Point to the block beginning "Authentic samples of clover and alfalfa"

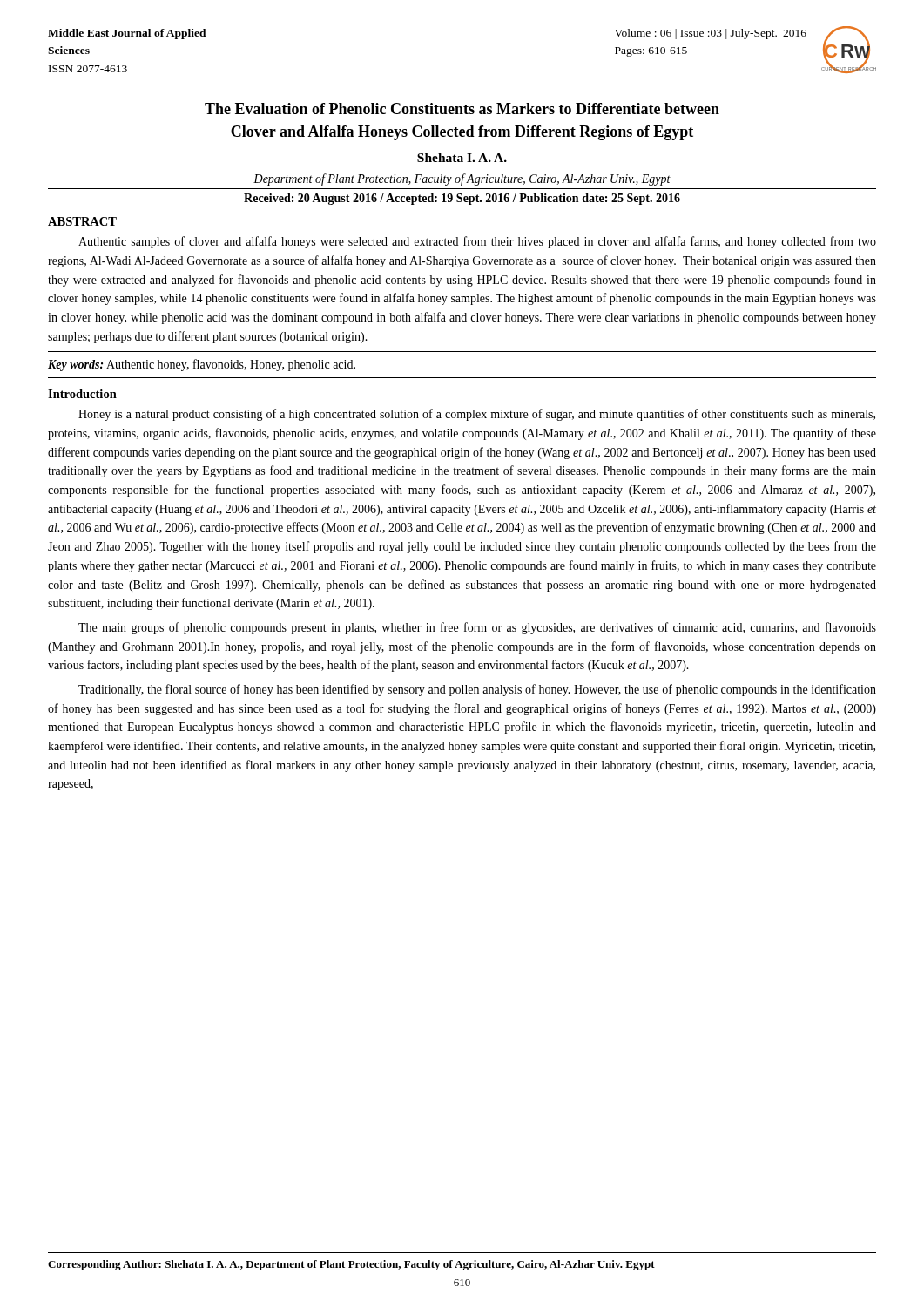462,290
